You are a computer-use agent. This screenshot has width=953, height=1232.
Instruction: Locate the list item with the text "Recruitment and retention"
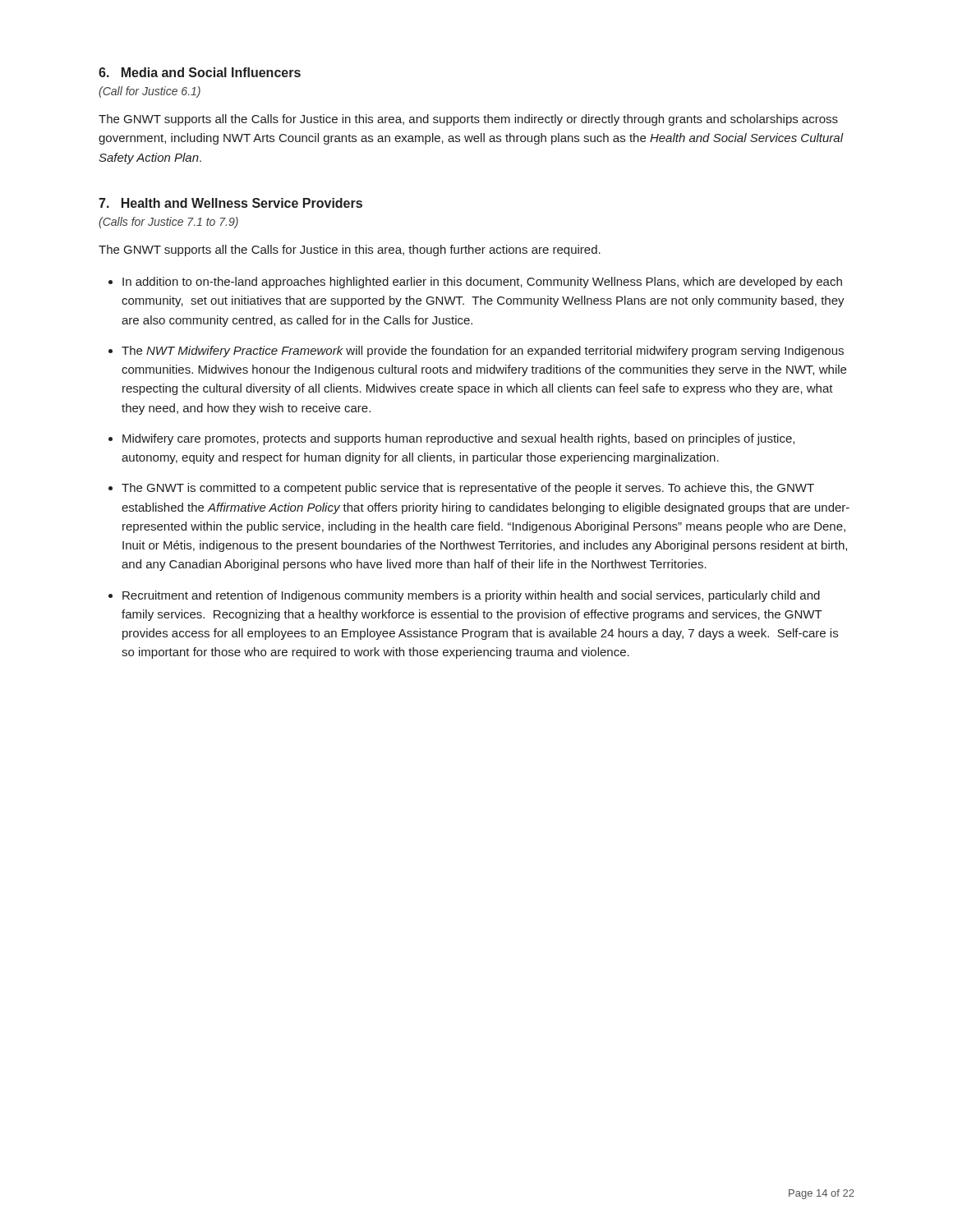click(480, 623)
